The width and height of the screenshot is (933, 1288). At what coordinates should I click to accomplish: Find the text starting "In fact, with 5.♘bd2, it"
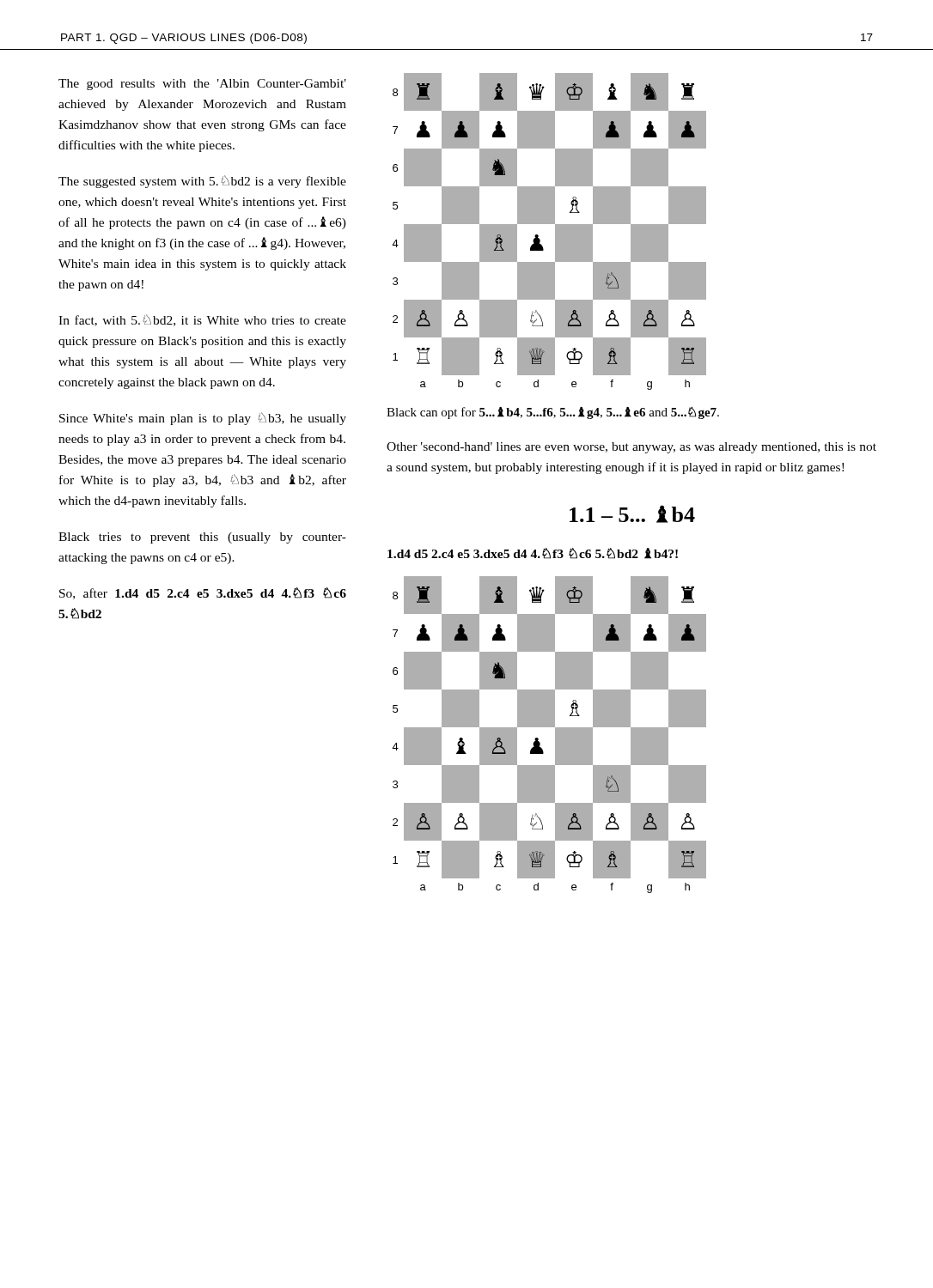coord(202,351)
